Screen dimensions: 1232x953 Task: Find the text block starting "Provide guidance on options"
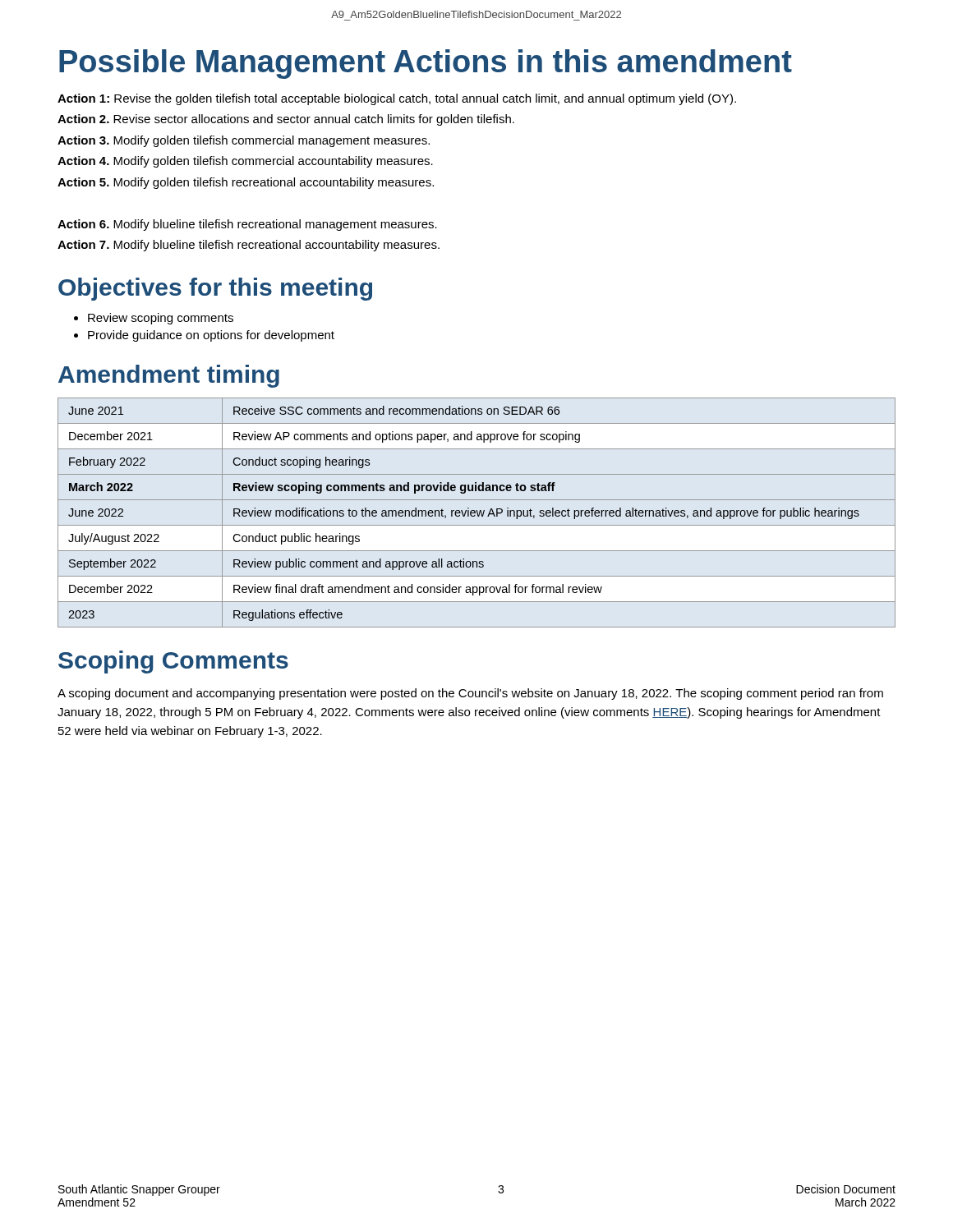(x=211, y=334)
